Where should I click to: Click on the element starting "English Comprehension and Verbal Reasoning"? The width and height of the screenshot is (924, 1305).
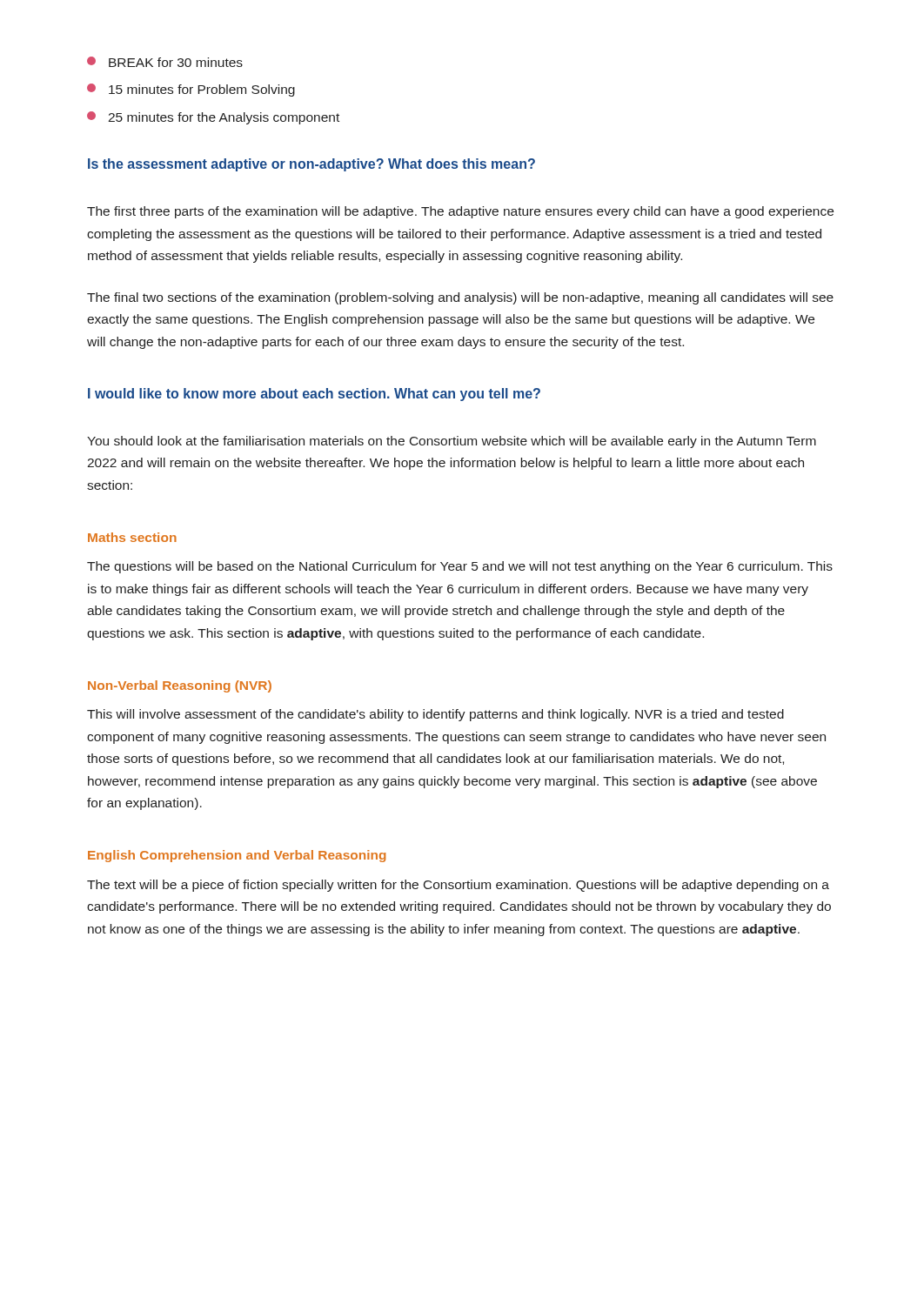tap(237, 855)
